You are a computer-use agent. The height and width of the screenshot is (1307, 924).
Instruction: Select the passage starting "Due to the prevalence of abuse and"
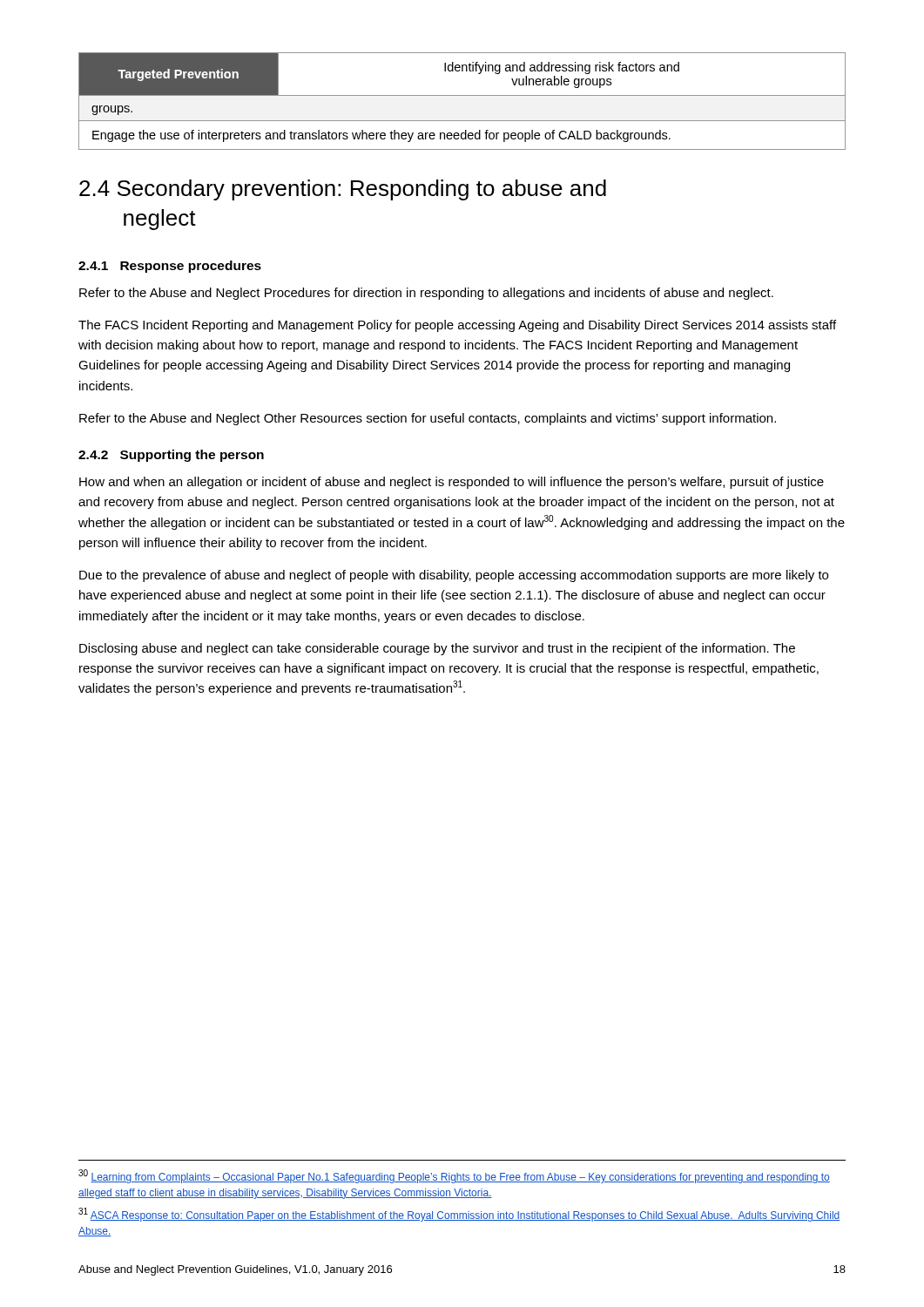click(x=454, y=595)
